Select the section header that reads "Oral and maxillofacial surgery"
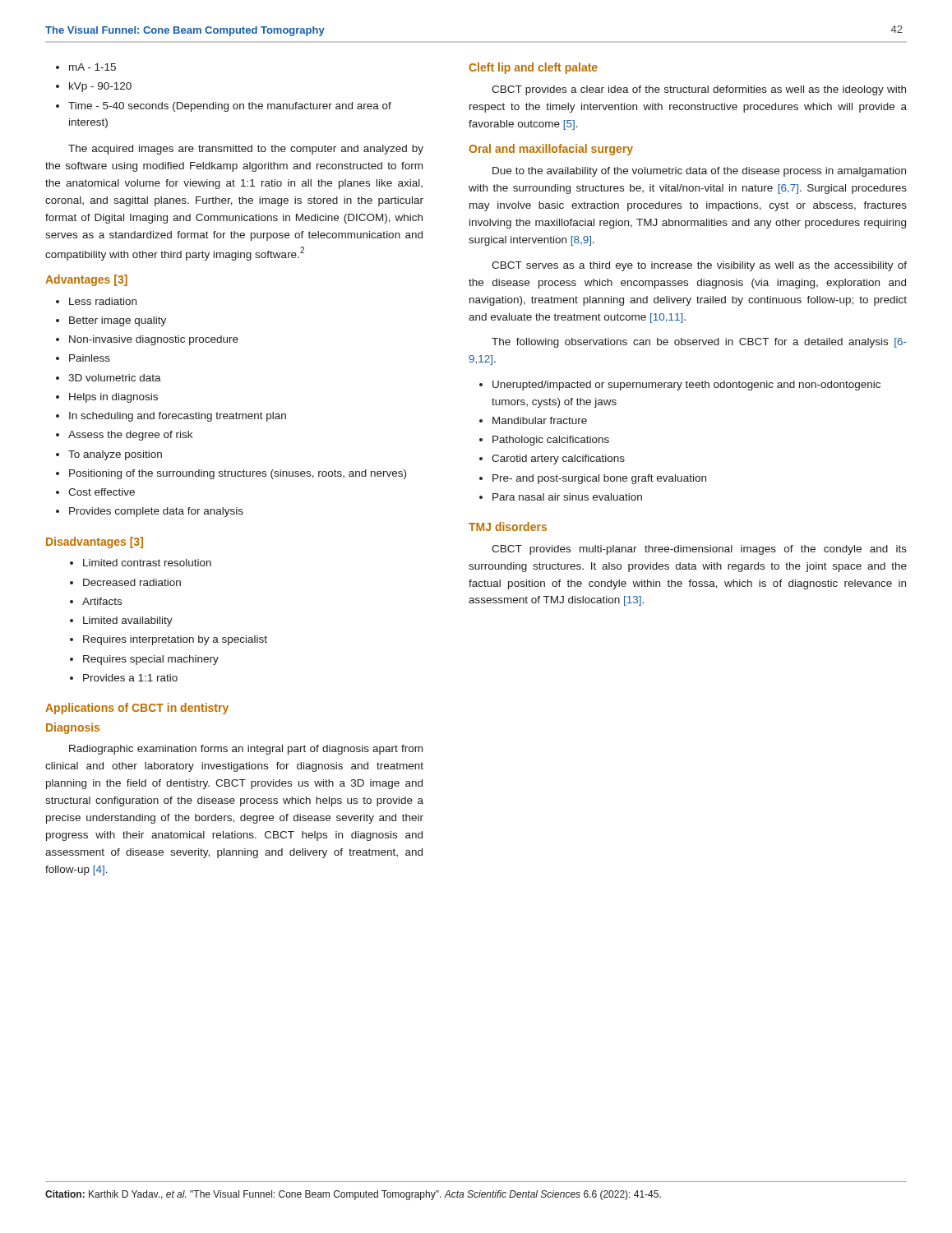Viewport: 952px width, 1233px height. click(551, 150)
